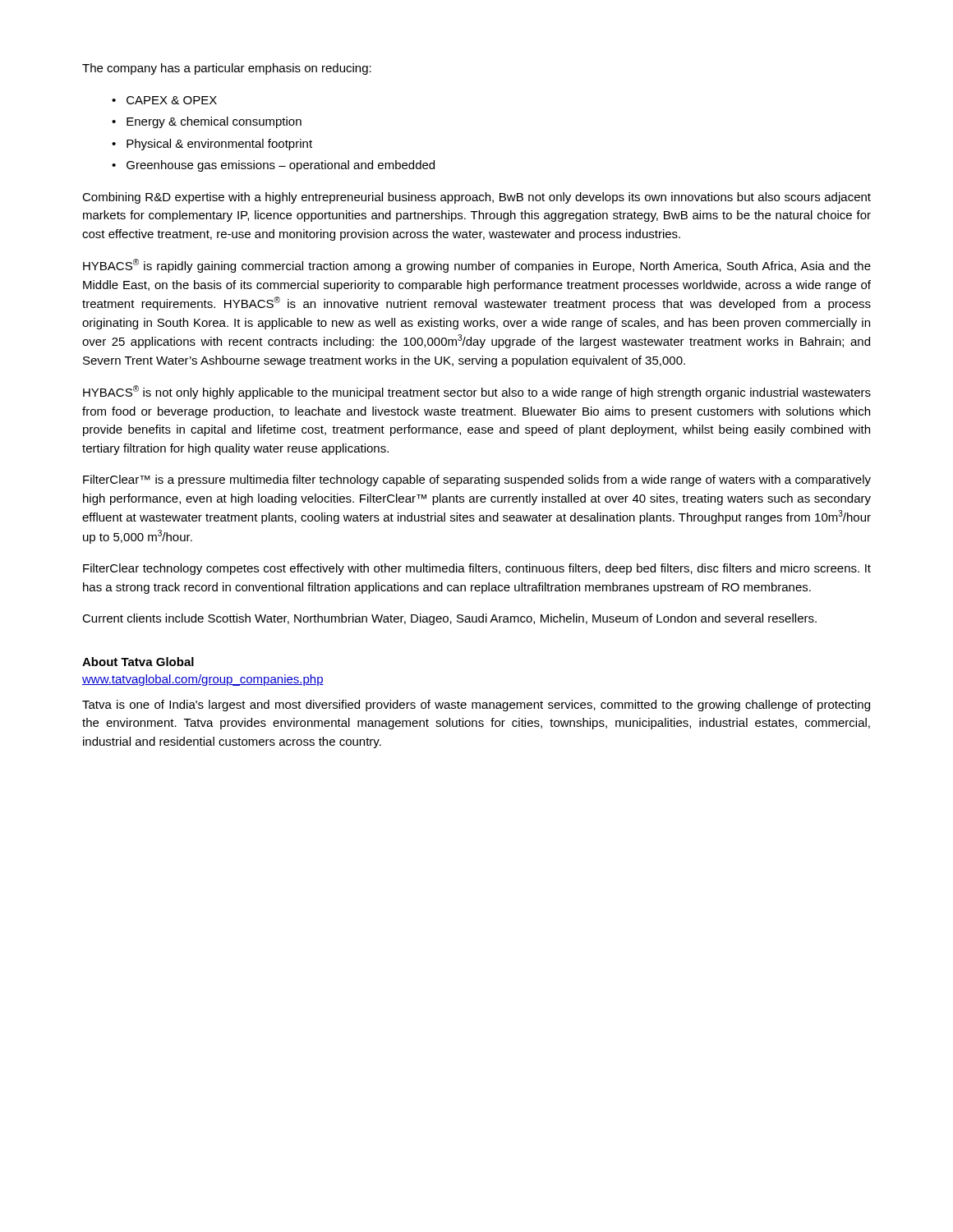Locate the block of text that opens with "• Greenhouse gas emissions – operational and"

click(x=274, y=165)
